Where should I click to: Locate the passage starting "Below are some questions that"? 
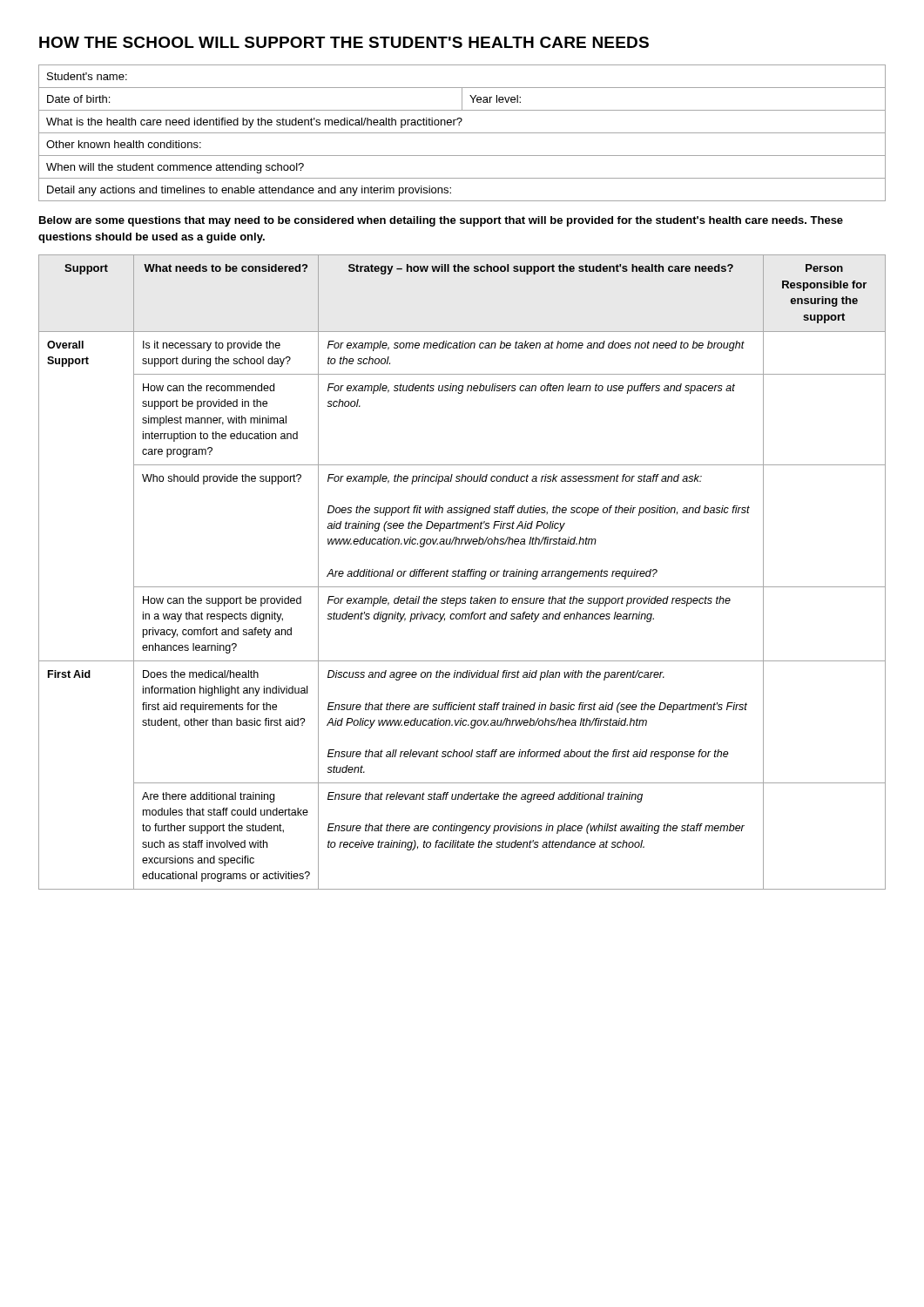441,228
